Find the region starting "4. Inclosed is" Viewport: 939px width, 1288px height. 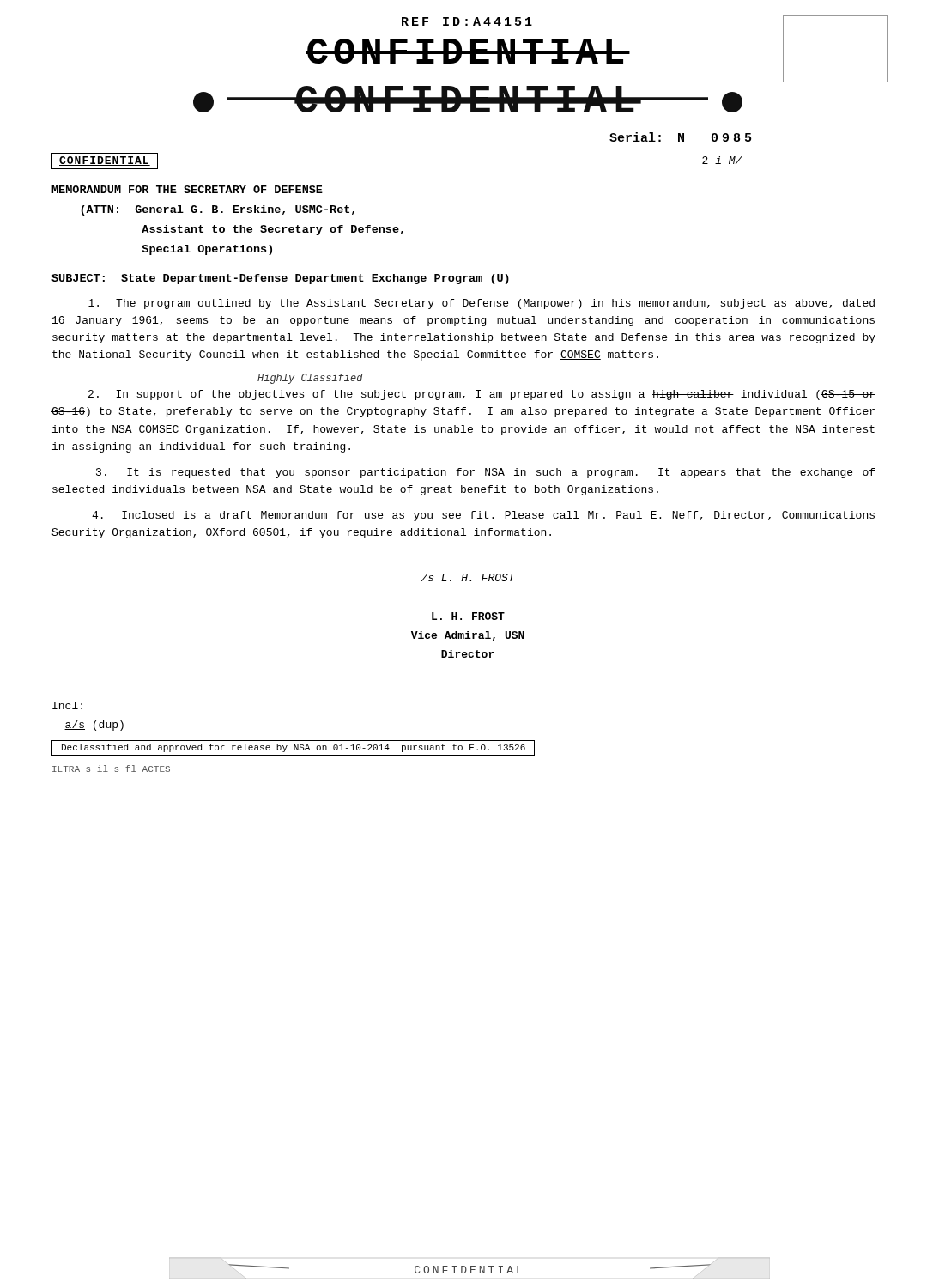pos(463,524)
